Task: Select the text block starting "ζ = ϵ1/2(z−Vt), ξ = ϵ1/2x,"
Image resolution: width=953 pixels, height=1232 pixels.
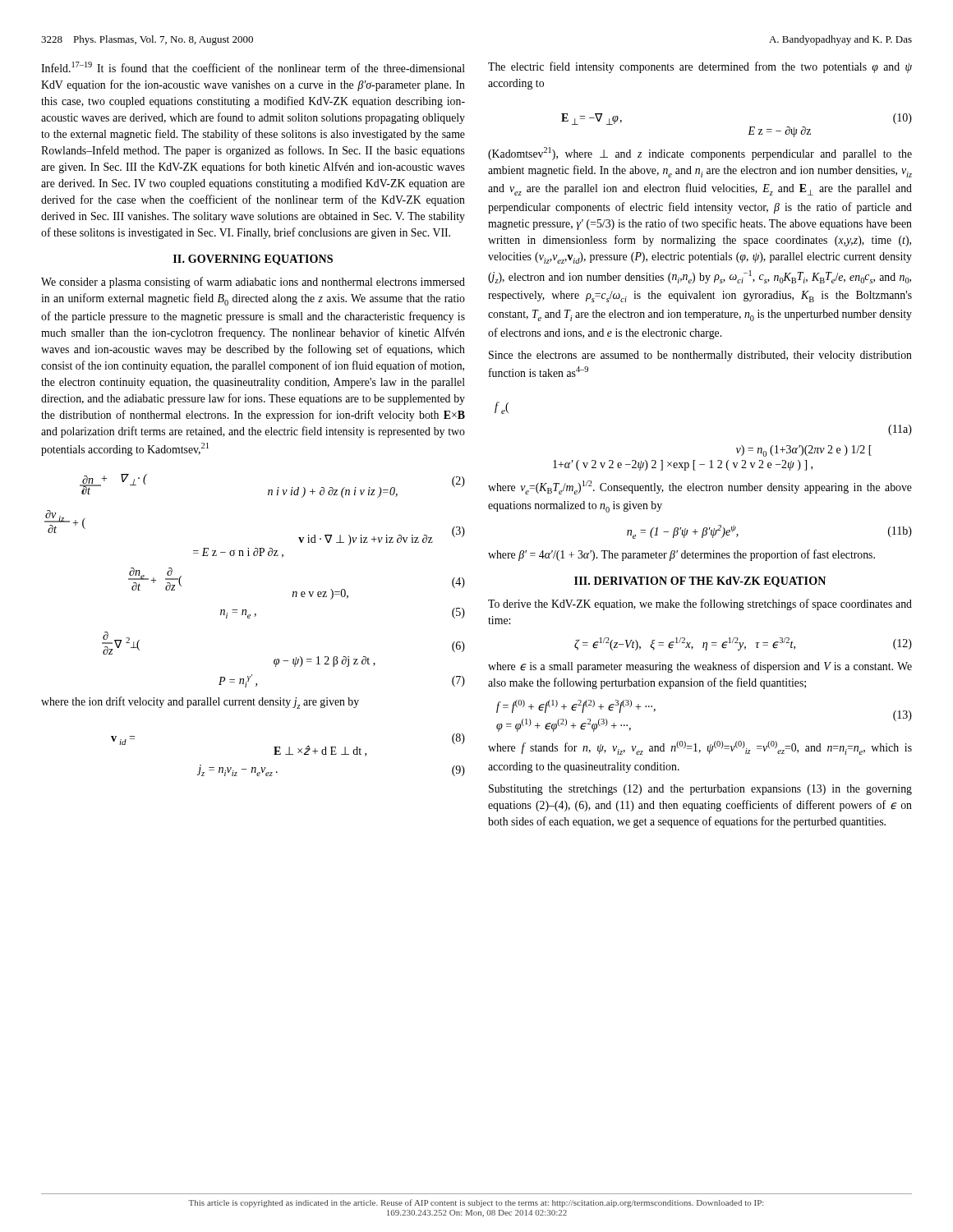Action: coord(700,644)
